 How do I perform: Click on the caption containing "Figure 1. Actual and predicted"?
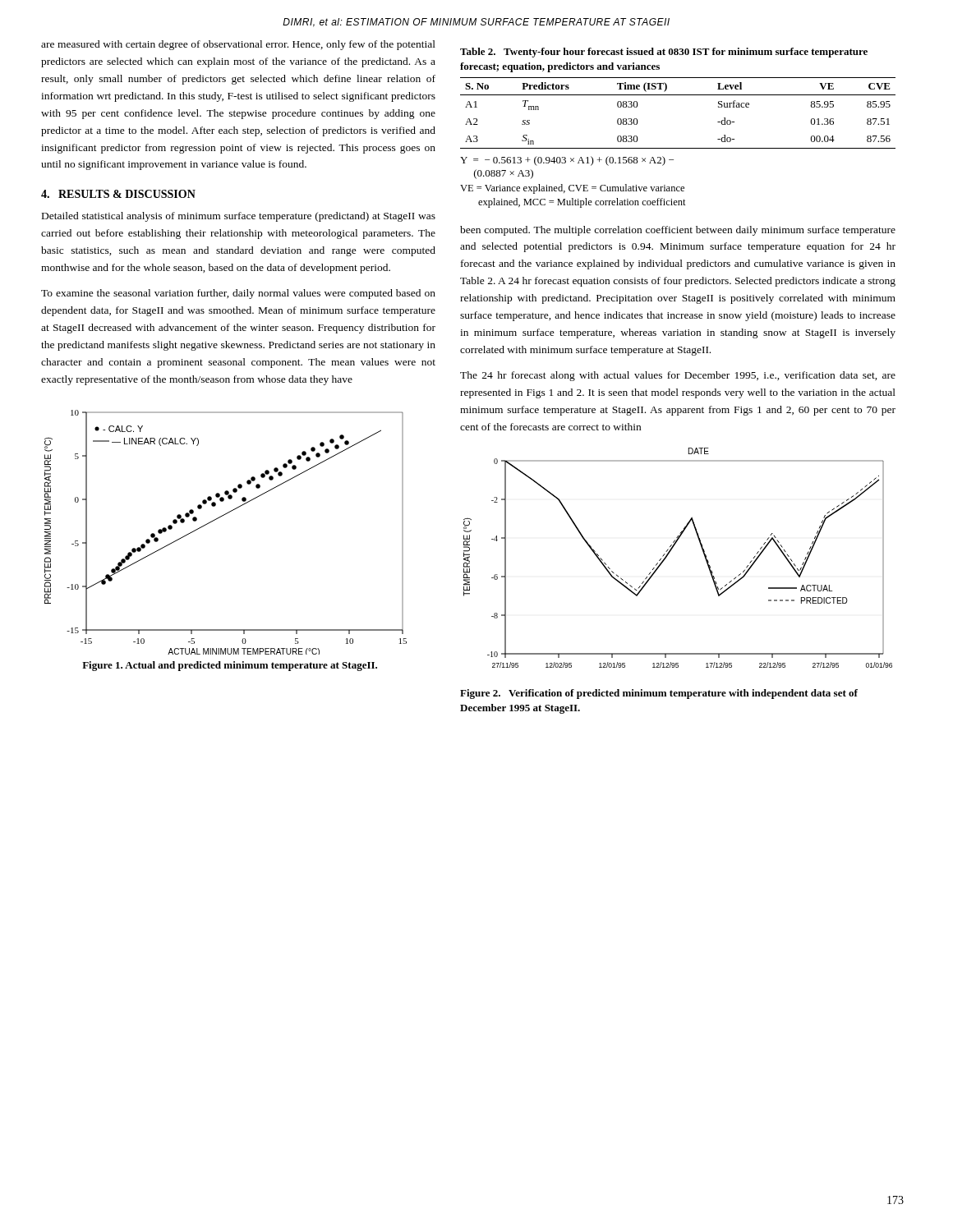(230, 665)
